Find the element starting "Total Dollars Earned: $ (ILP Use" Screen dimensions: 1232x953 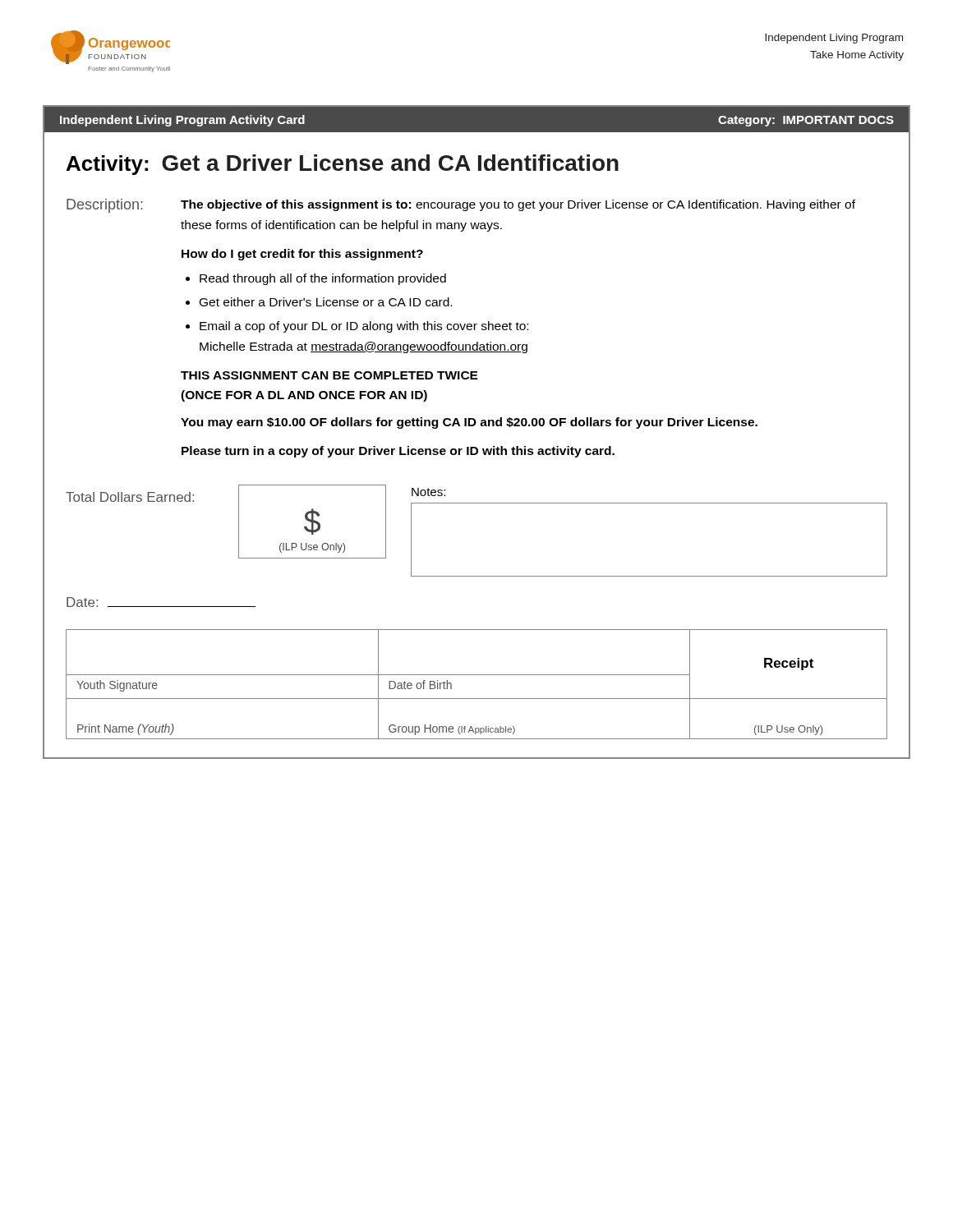click(476, 530)
